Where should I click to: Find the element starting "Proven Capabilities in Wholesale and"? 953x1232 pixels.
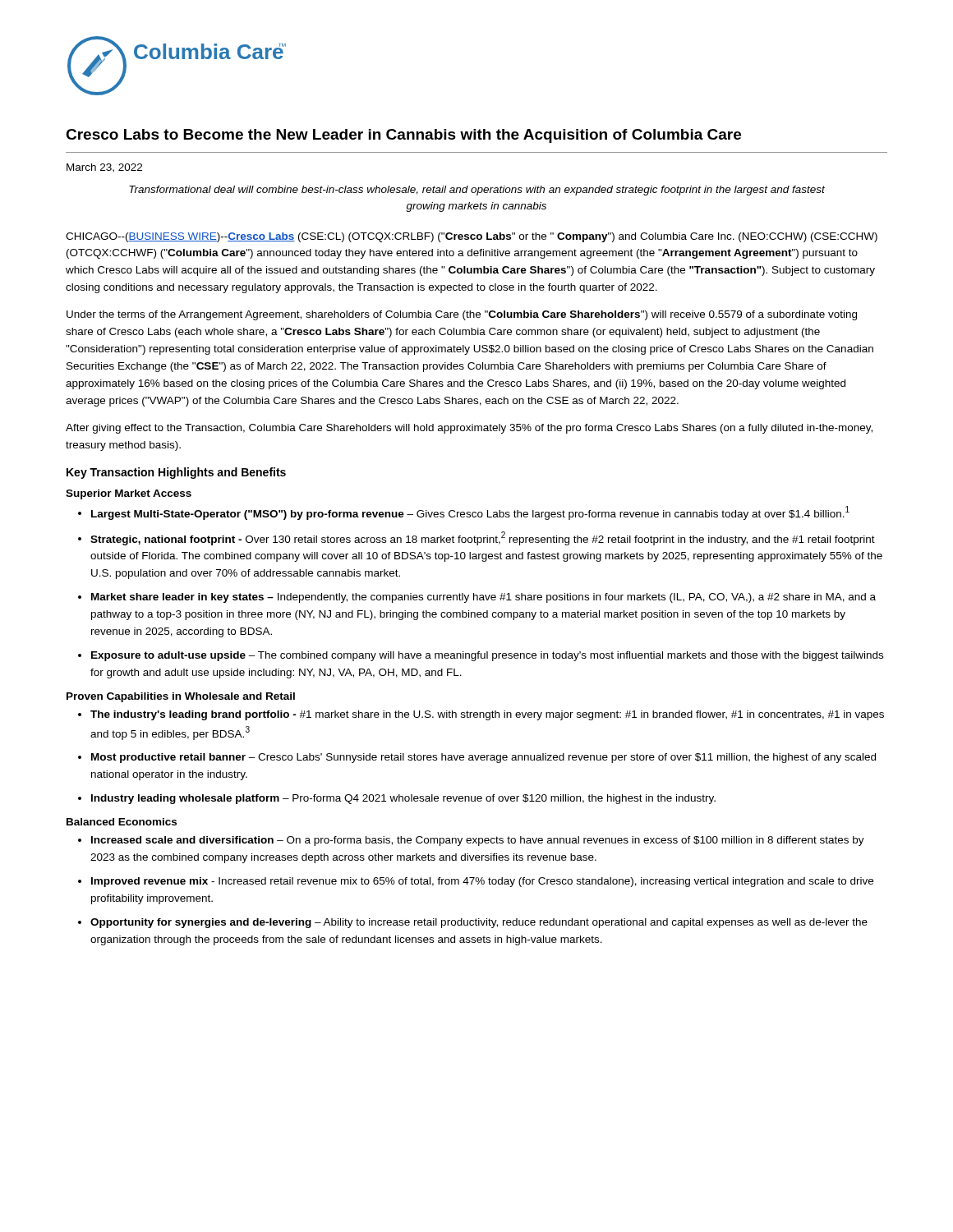tap(181, 696)
